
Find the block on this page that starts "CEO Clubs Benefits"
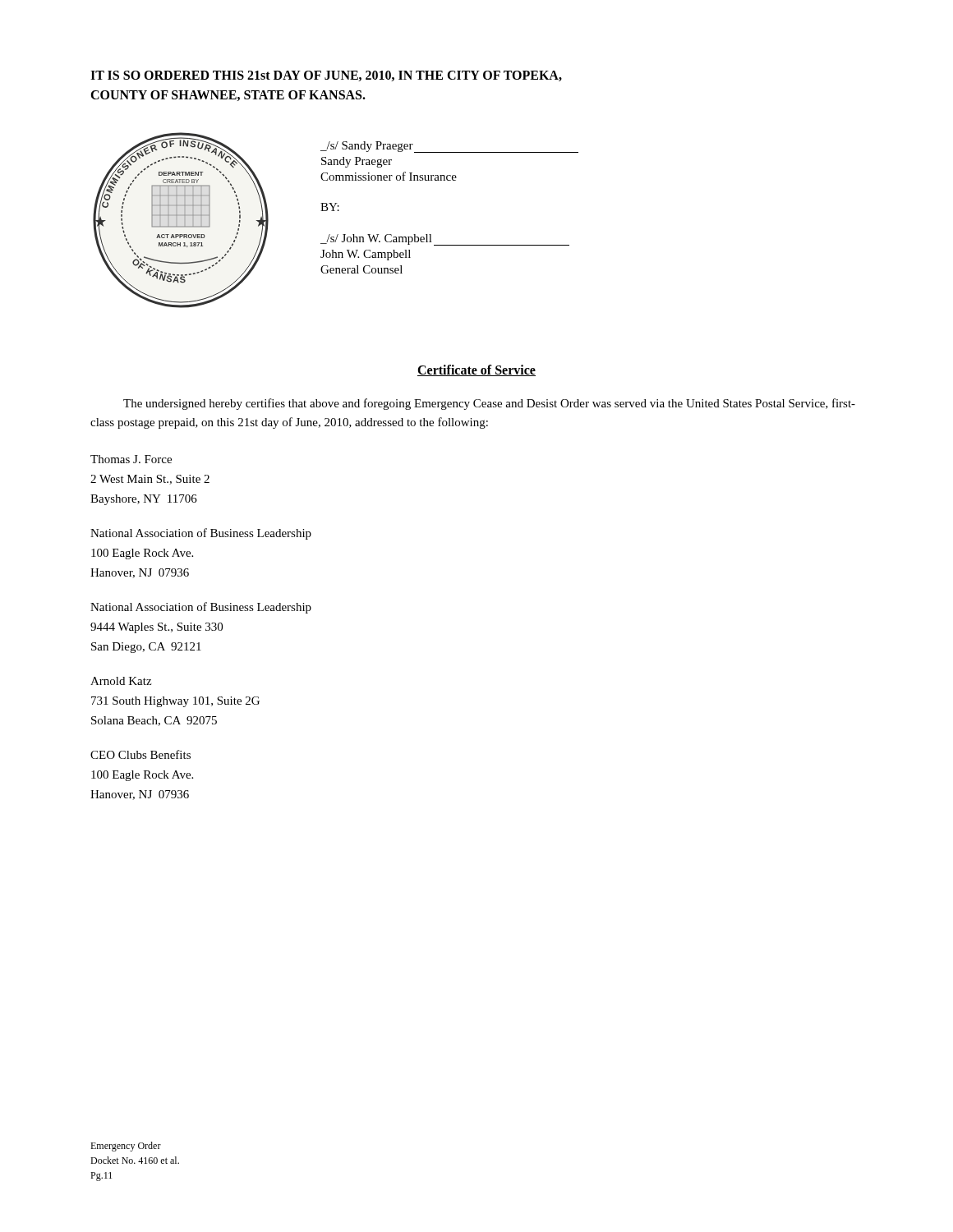point(142,774)
